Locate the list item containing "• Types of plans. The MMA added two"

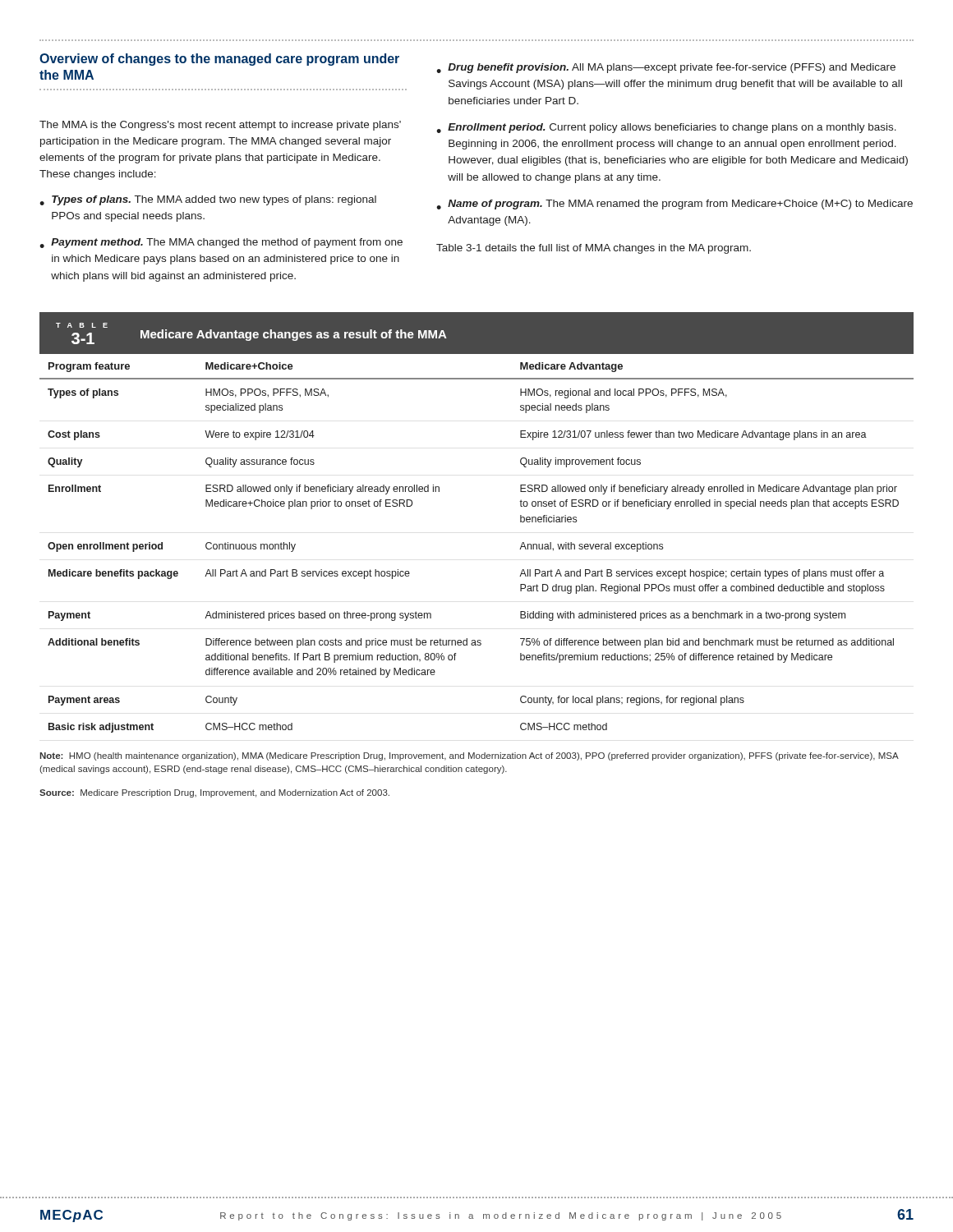pyautogui.click(x=223, y=208)
